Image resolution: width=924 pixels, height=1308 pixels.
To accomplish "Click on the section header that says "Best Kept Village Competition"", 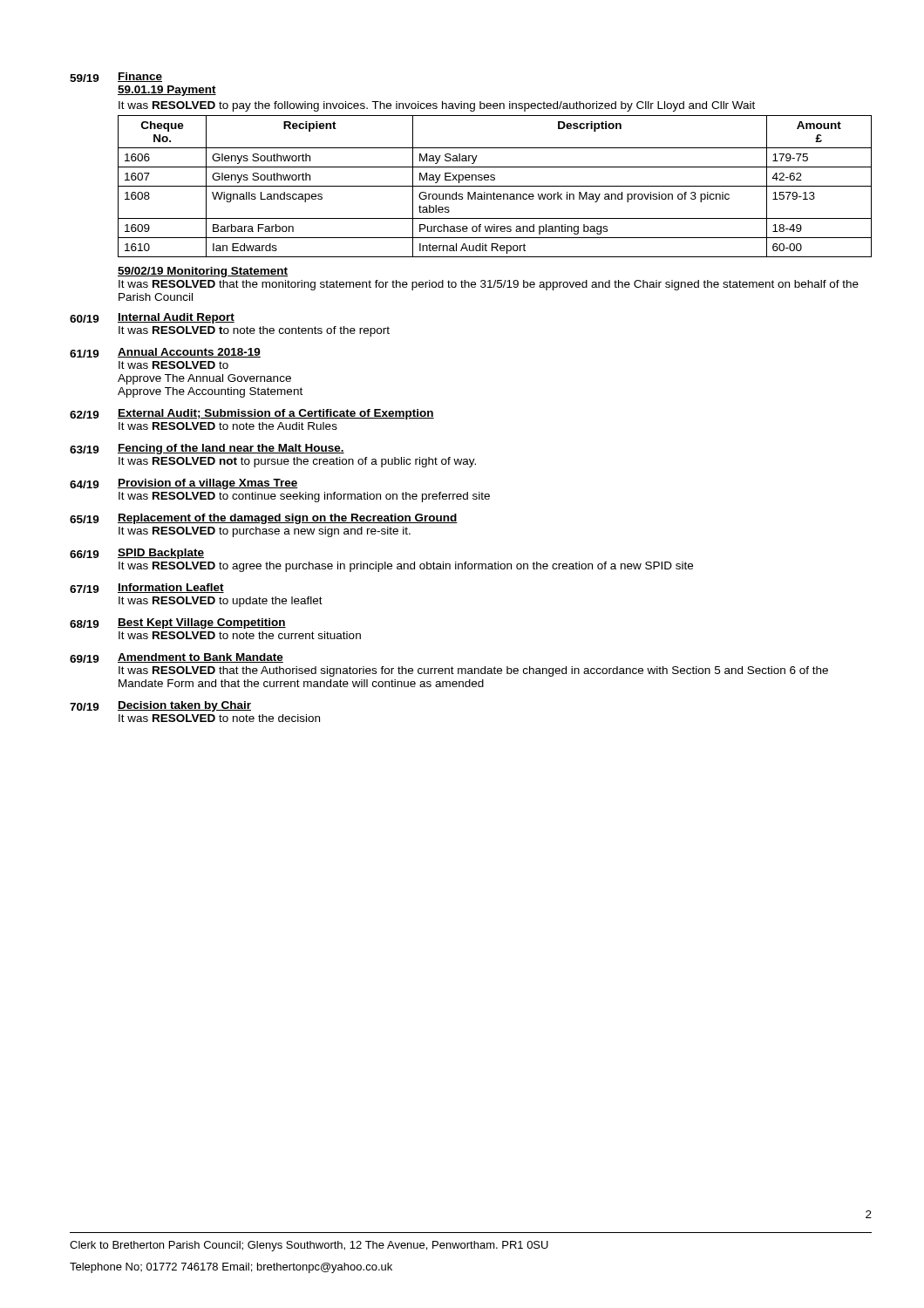I will (x=202, y=622).
